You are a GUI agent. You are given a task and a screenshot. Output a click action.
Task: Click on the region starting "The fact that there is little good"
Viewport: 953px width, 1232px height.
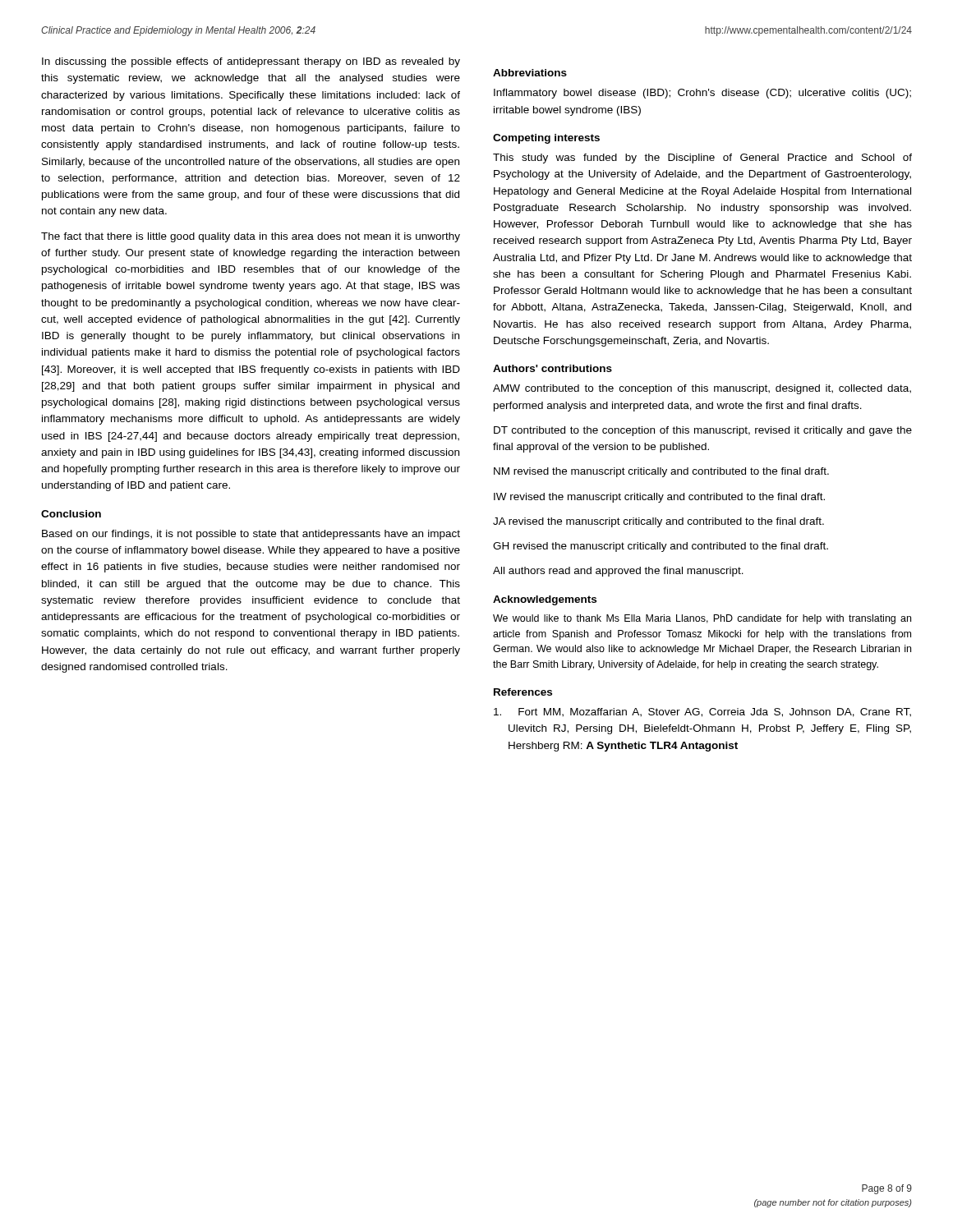(251, 361)
